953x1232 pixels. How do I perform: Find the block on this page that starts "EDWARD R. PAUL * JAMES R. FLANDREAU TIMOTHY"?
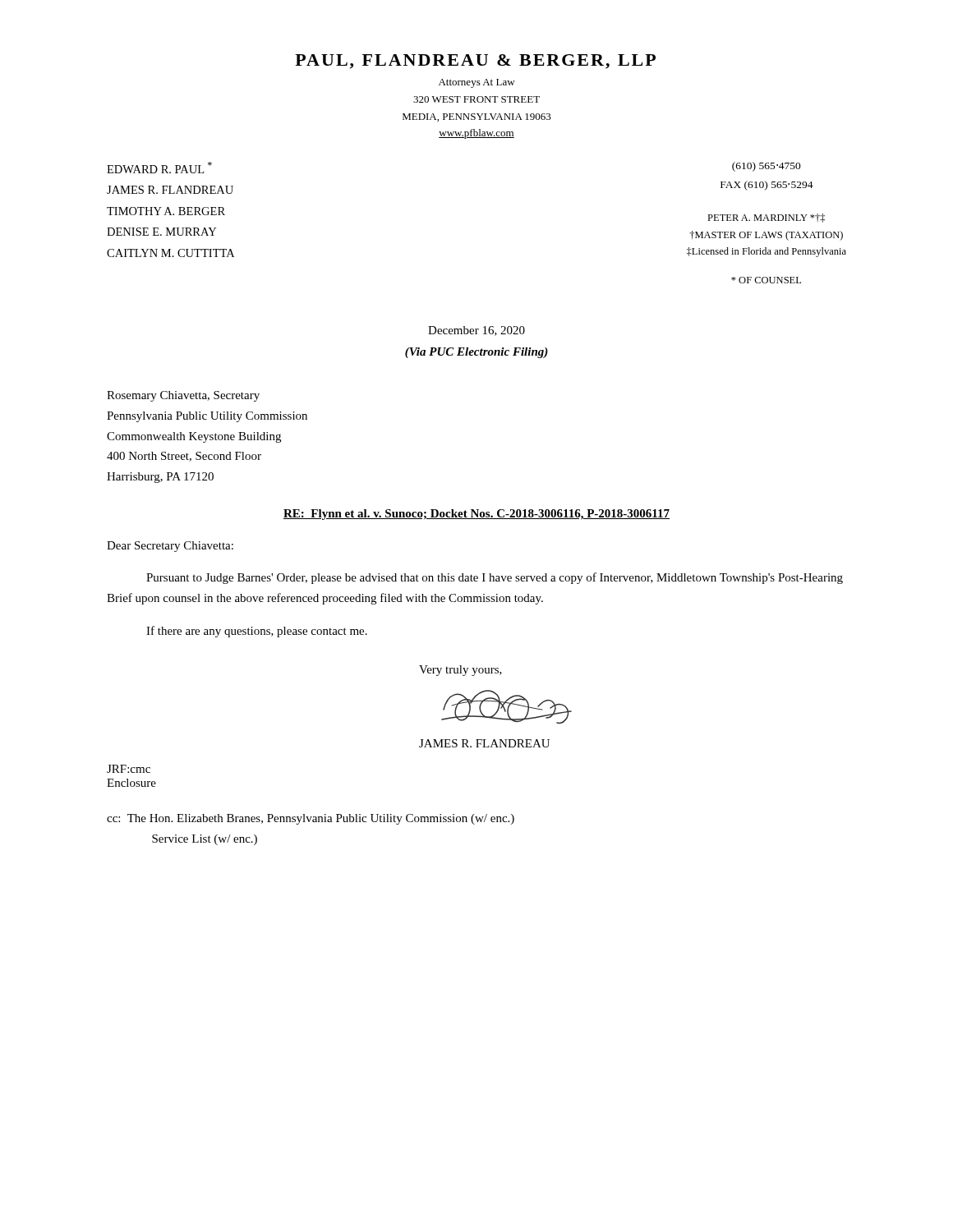click(171, 210)
